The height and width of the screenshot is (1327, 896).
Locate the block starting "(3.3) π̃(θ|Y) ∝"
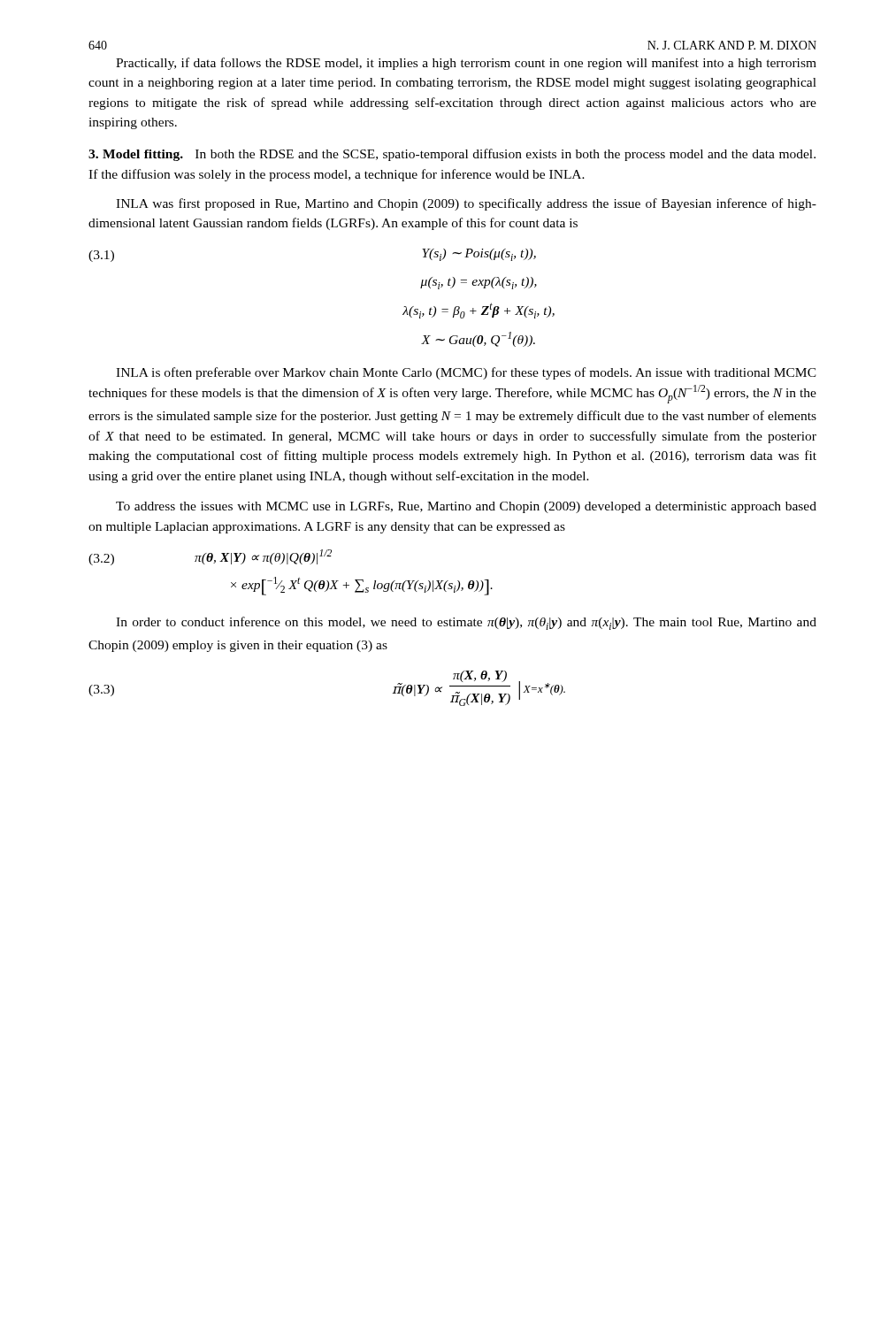[452, 689]
